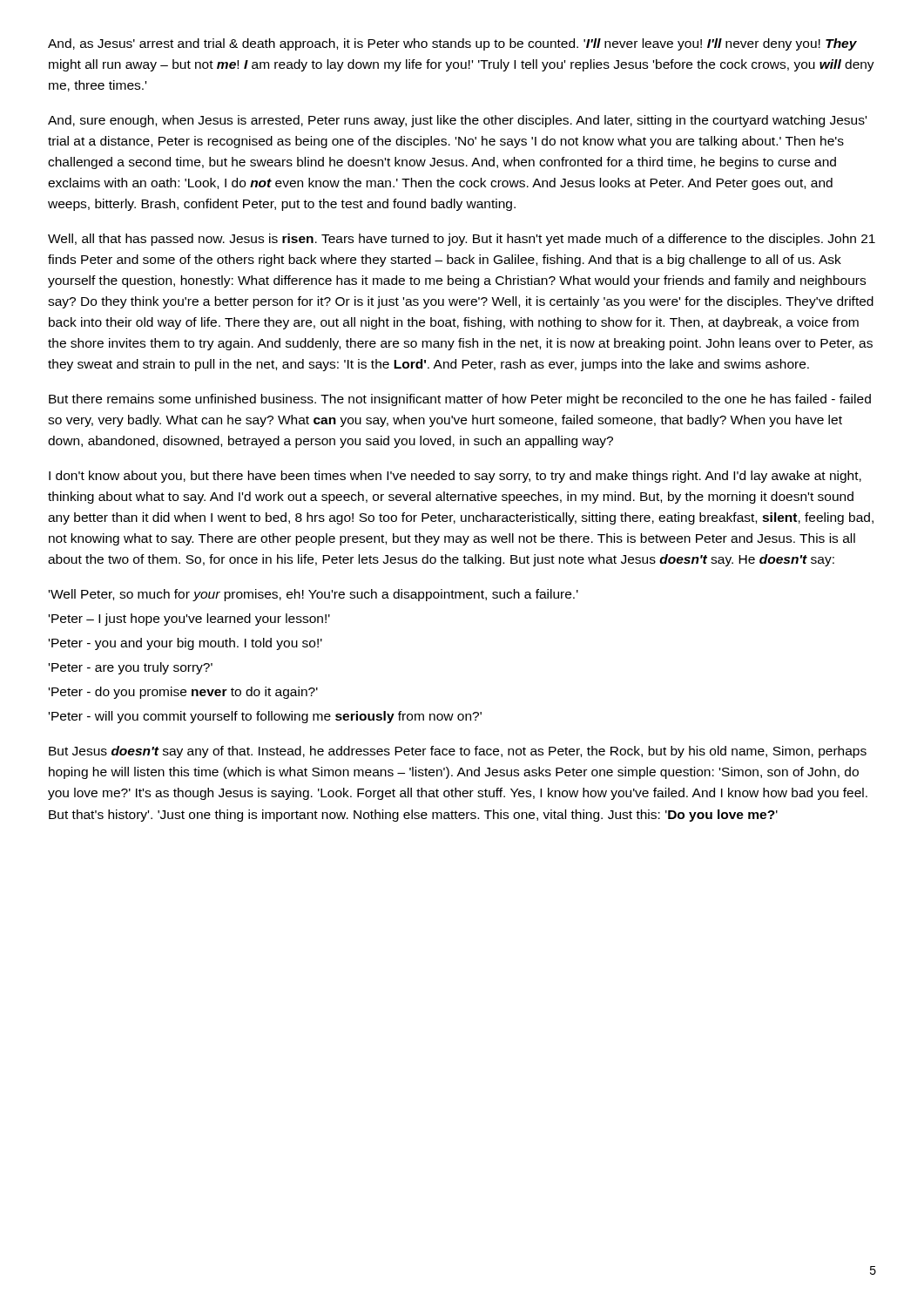Point to the block starting "And, as Jesus' arrest and trial & death"
This screenshot has width=924, height=1307.
coord(461,64)
